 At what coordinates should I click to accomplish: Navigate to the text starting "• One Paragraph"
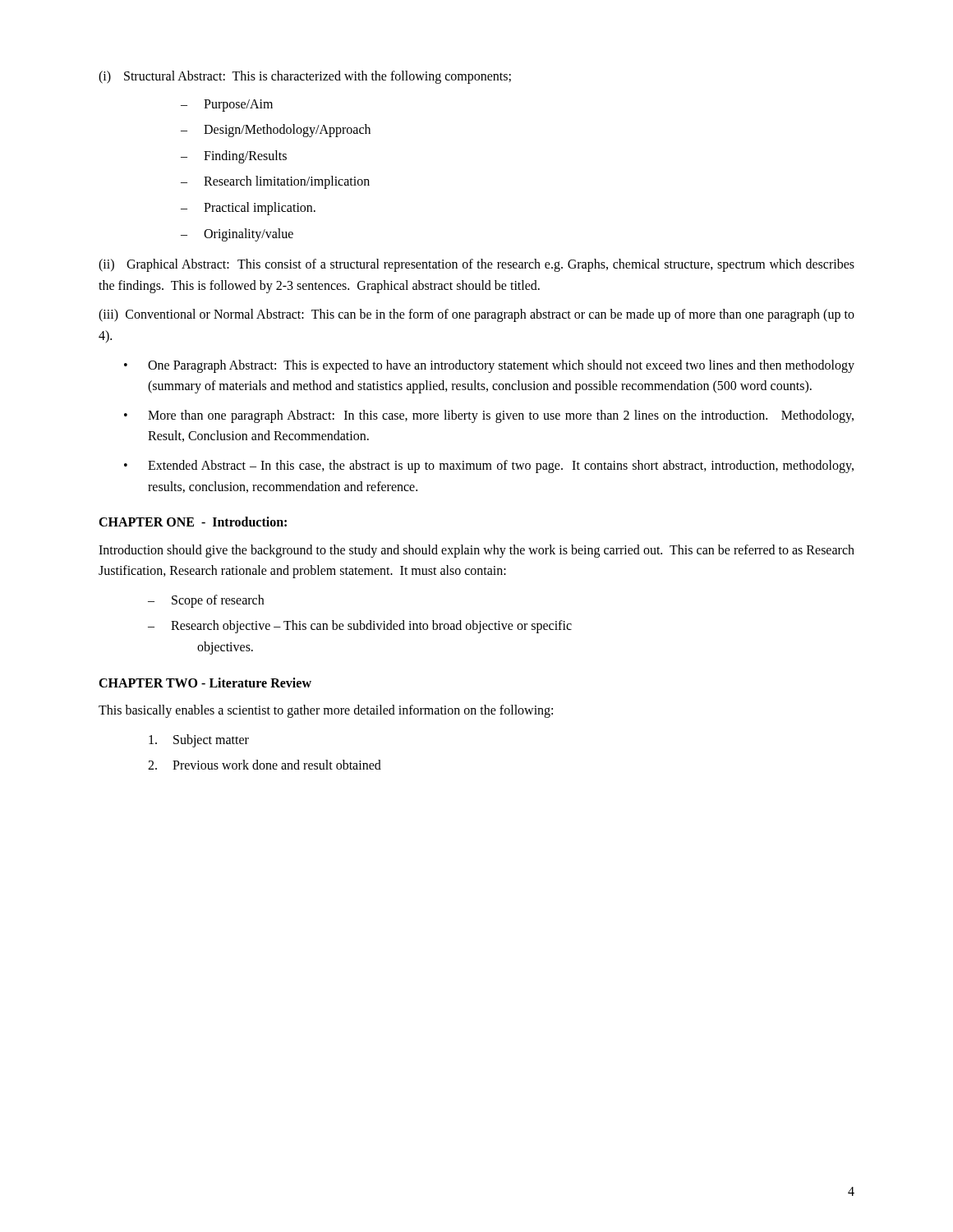489,375
